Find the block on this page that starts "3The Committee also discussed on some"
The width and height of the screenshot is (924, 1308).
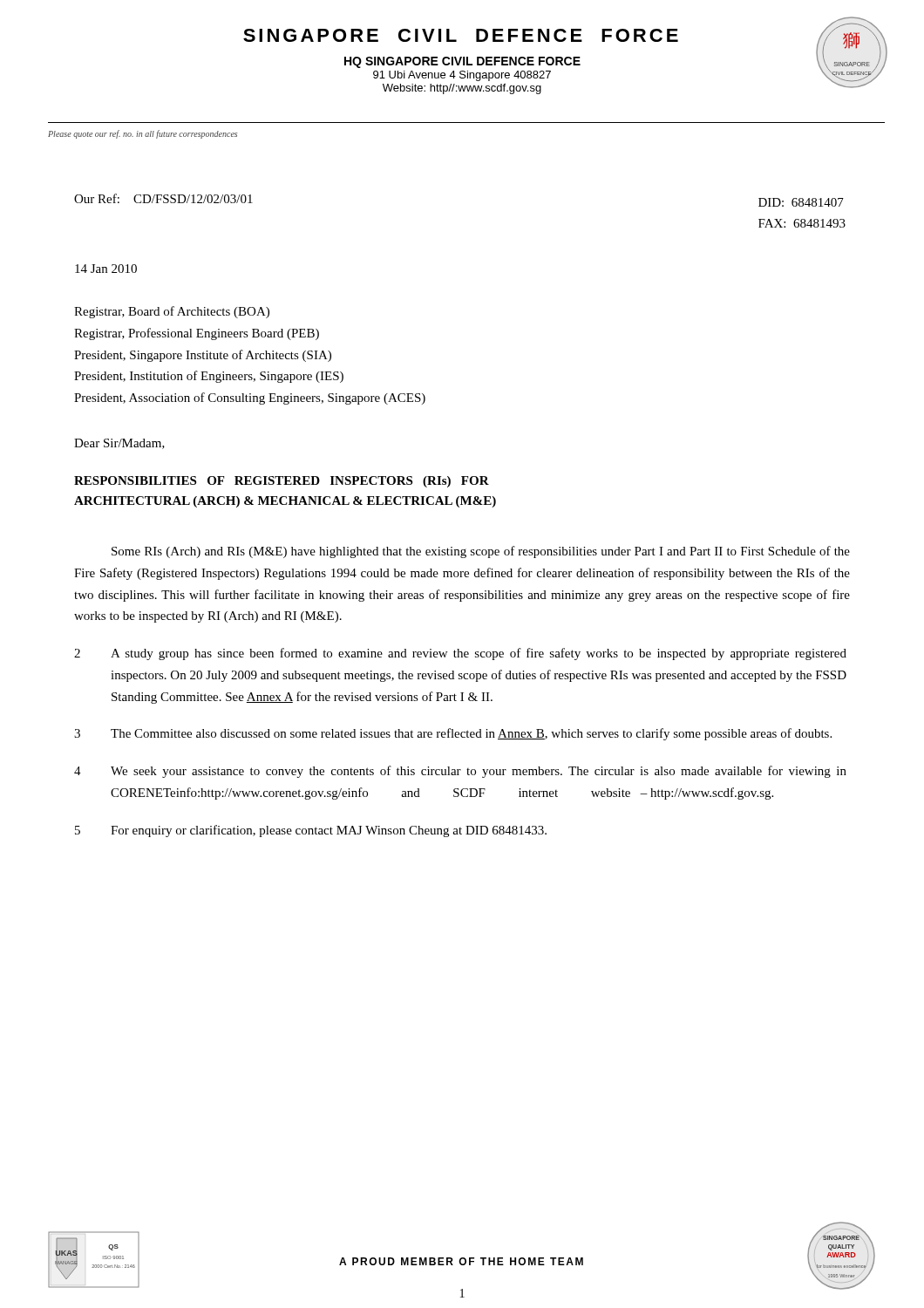(460, 734)
